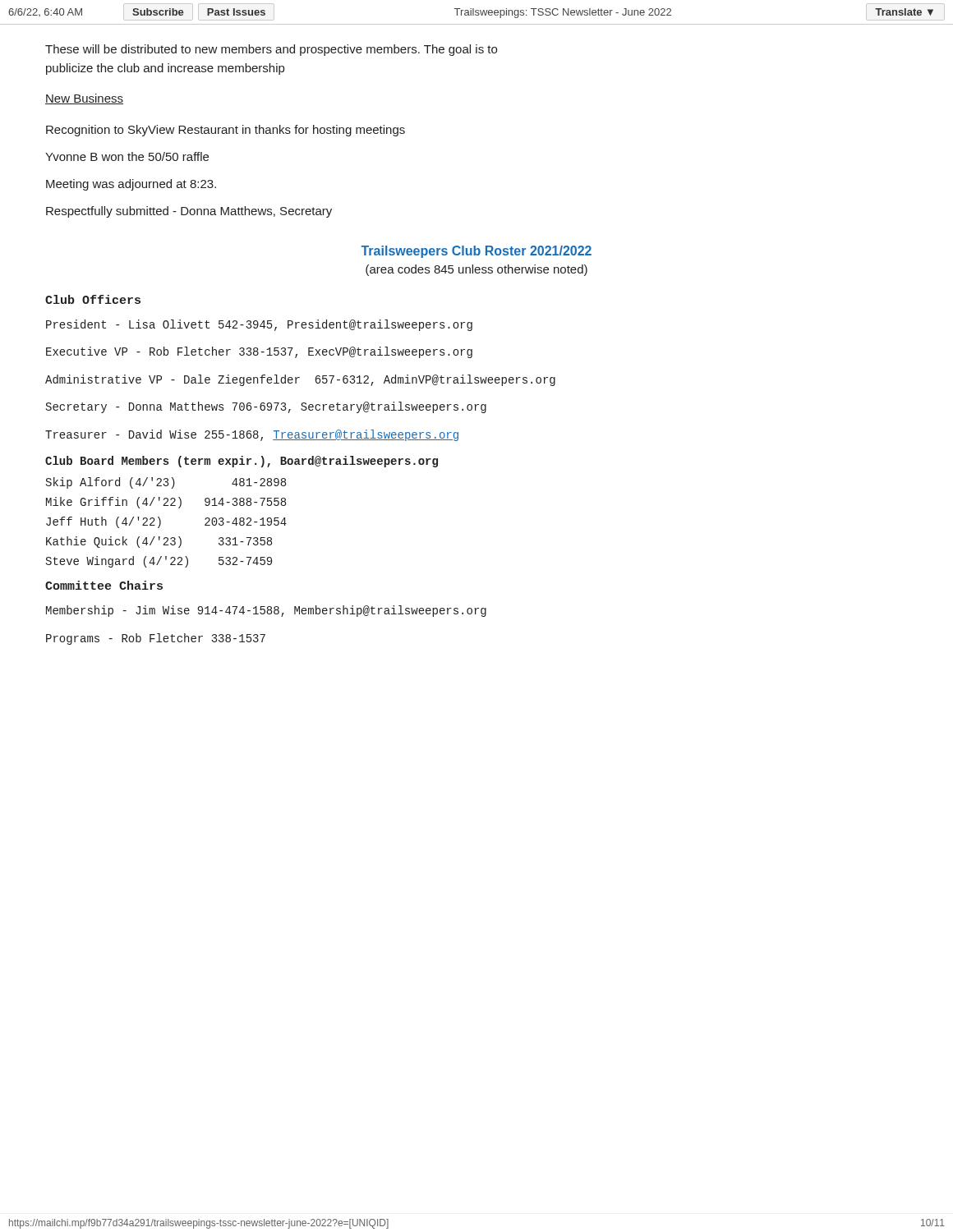Click on the text containing "Meeting was adjourned at 8:23."

131,184
